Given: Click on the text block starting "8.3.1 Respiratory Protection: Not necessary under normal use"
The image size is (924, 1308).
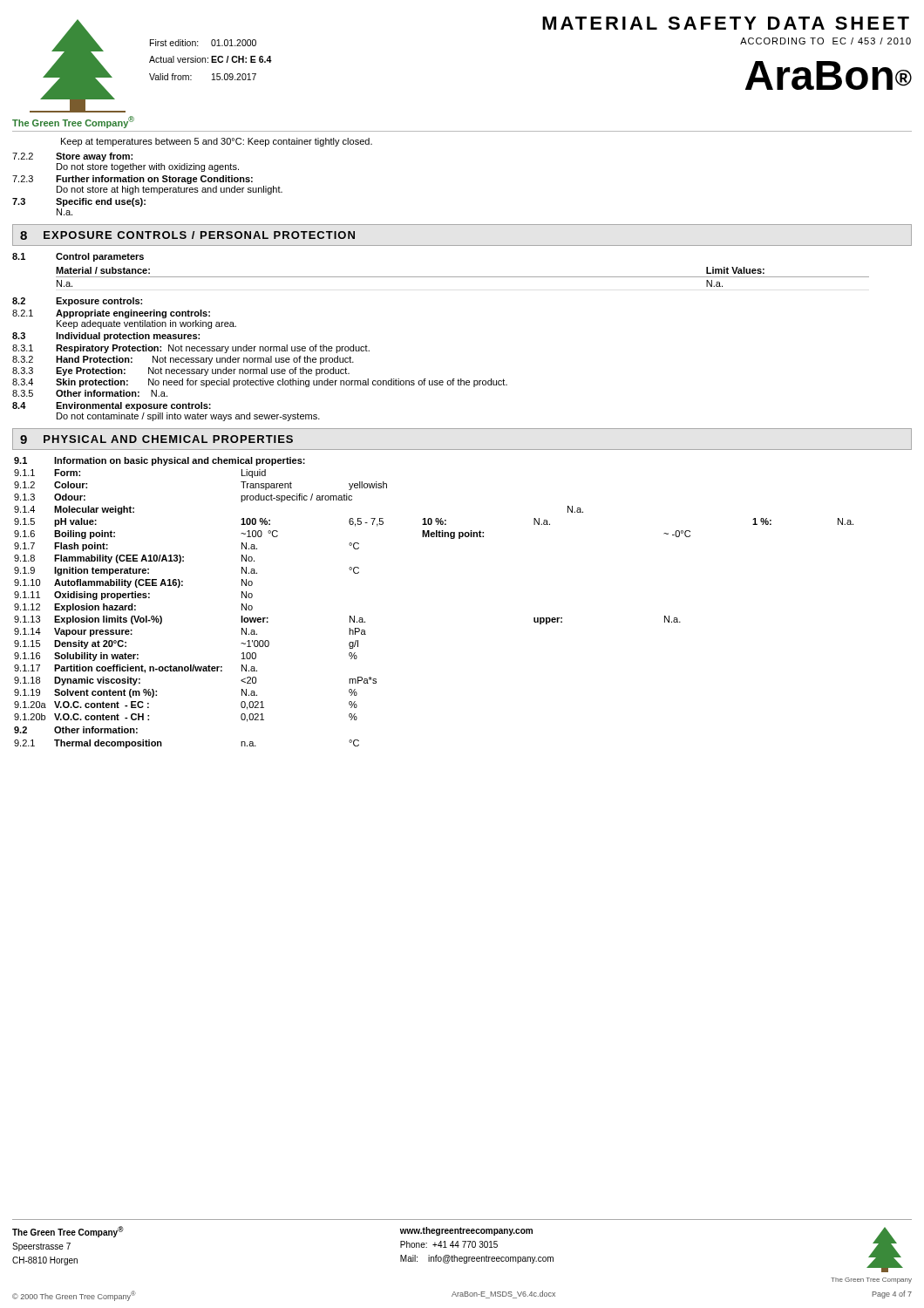Looking at the screenshot, I should click(x=191, y=348).
